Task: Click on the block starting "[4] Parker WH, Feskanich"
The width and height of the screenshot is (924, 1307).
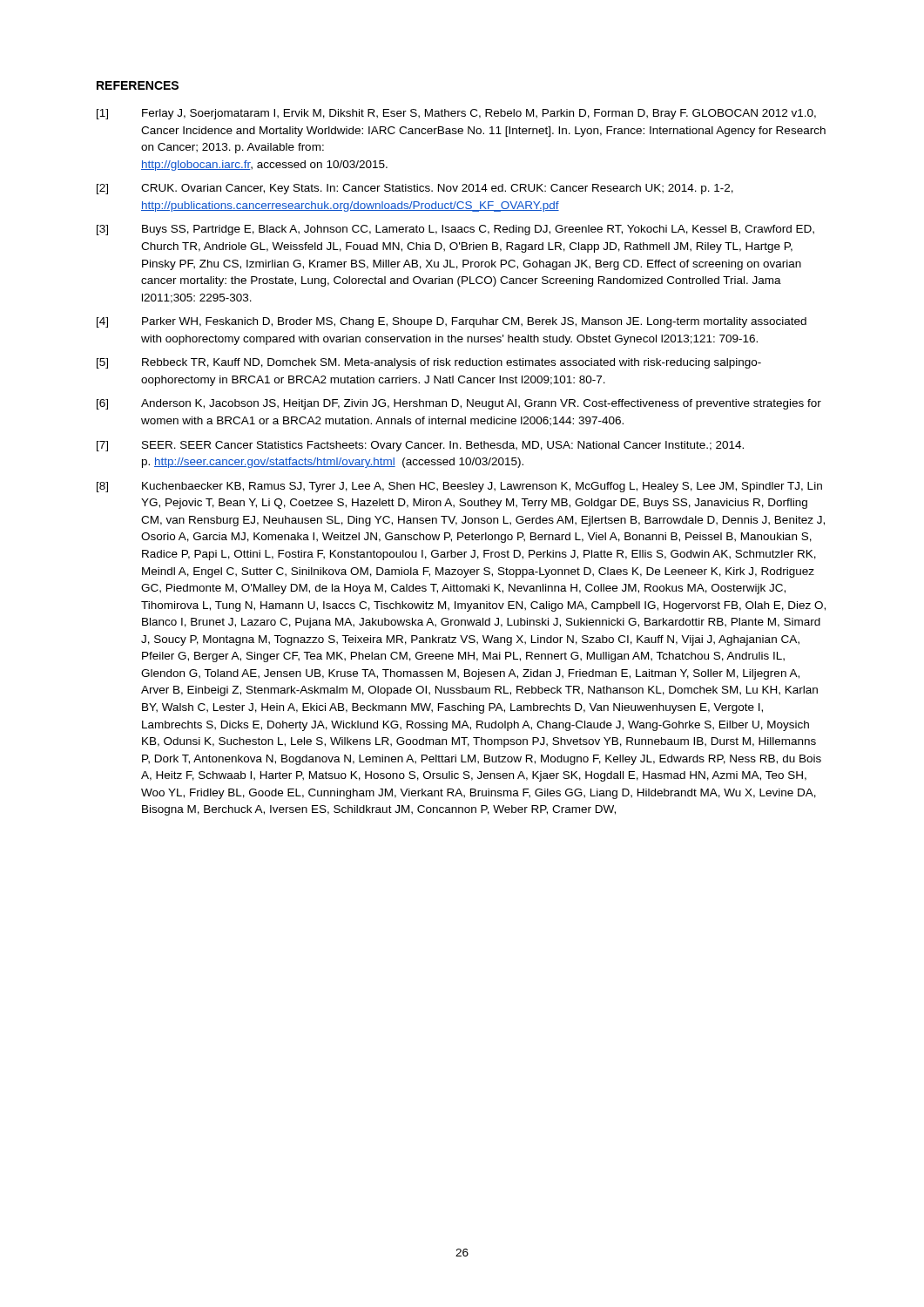Action: pos(462,330)
